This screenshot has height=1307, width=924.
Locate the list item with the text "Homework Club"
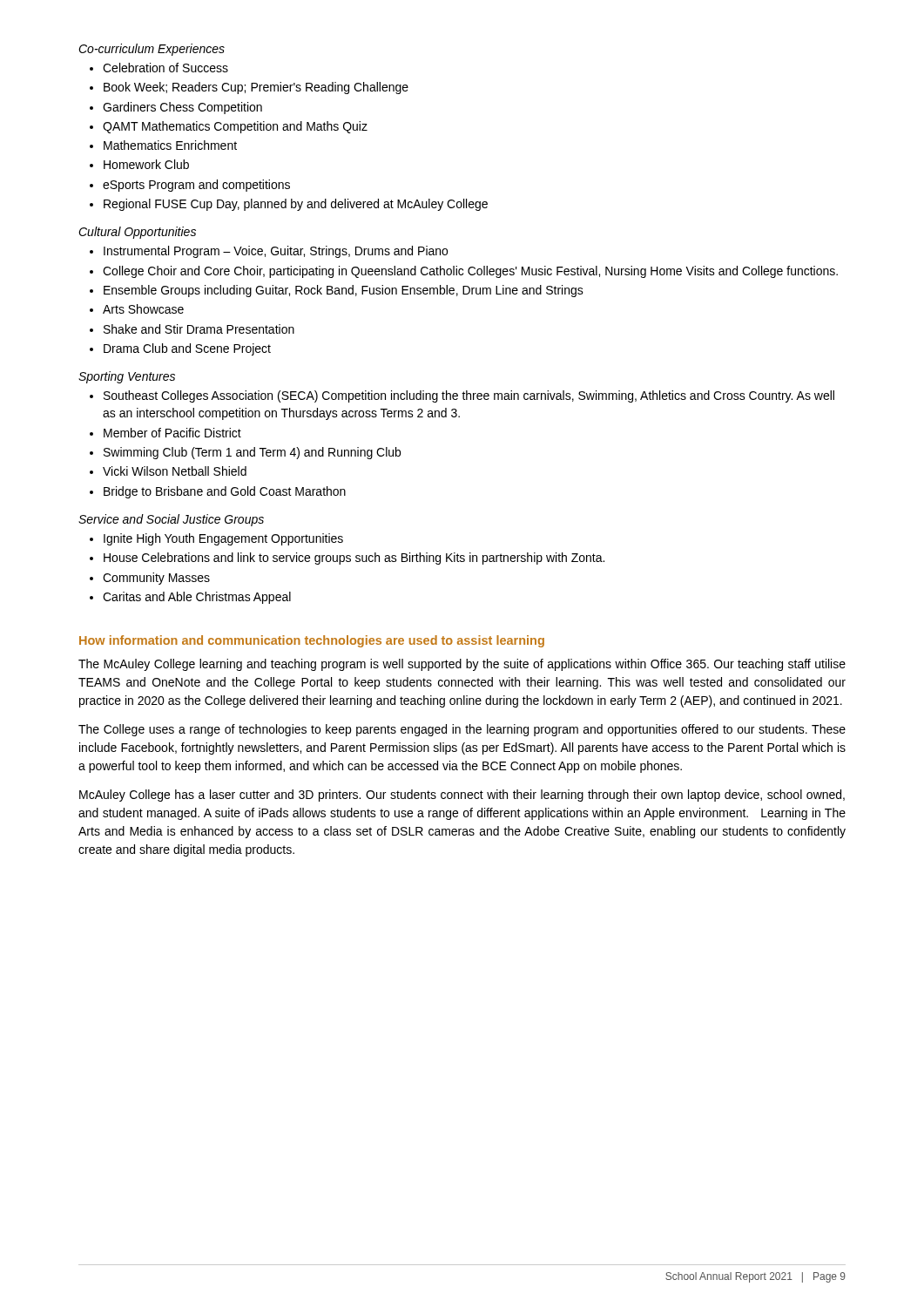[146, 164]
